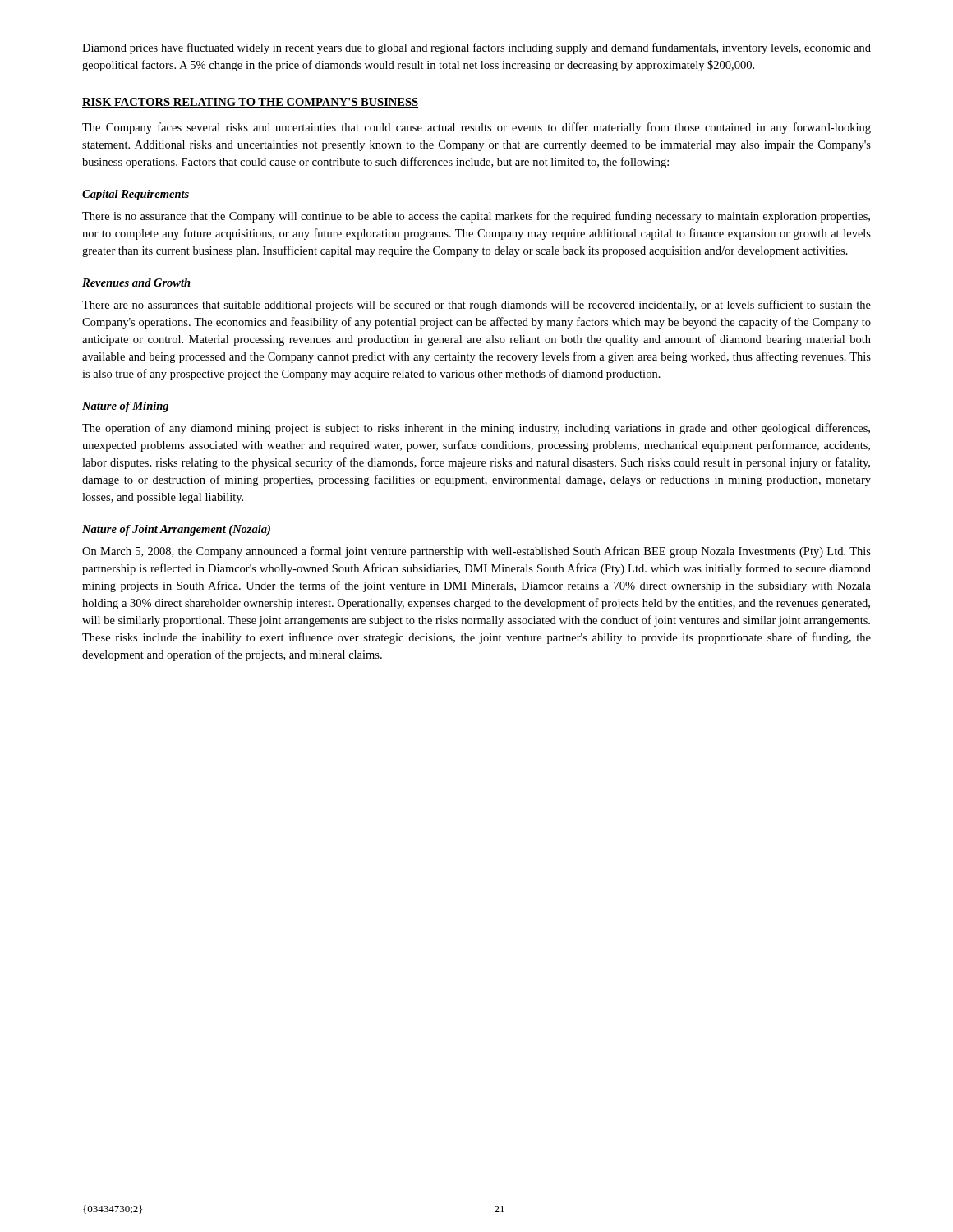Click where it says "Nature of Mining"

tap(126, 406)
